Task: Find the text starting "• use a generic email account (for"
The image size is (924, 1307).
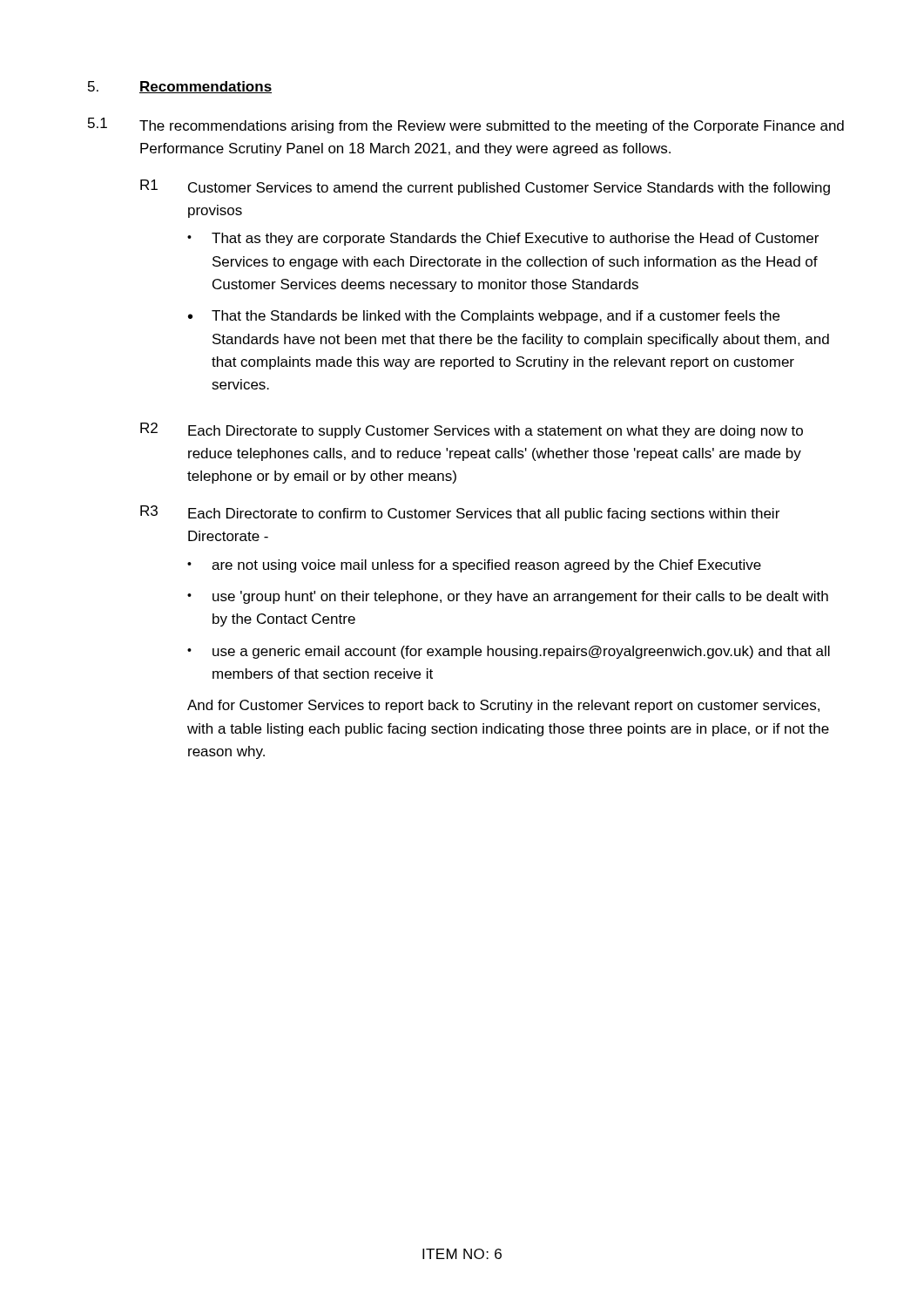Action: (516, 663)
